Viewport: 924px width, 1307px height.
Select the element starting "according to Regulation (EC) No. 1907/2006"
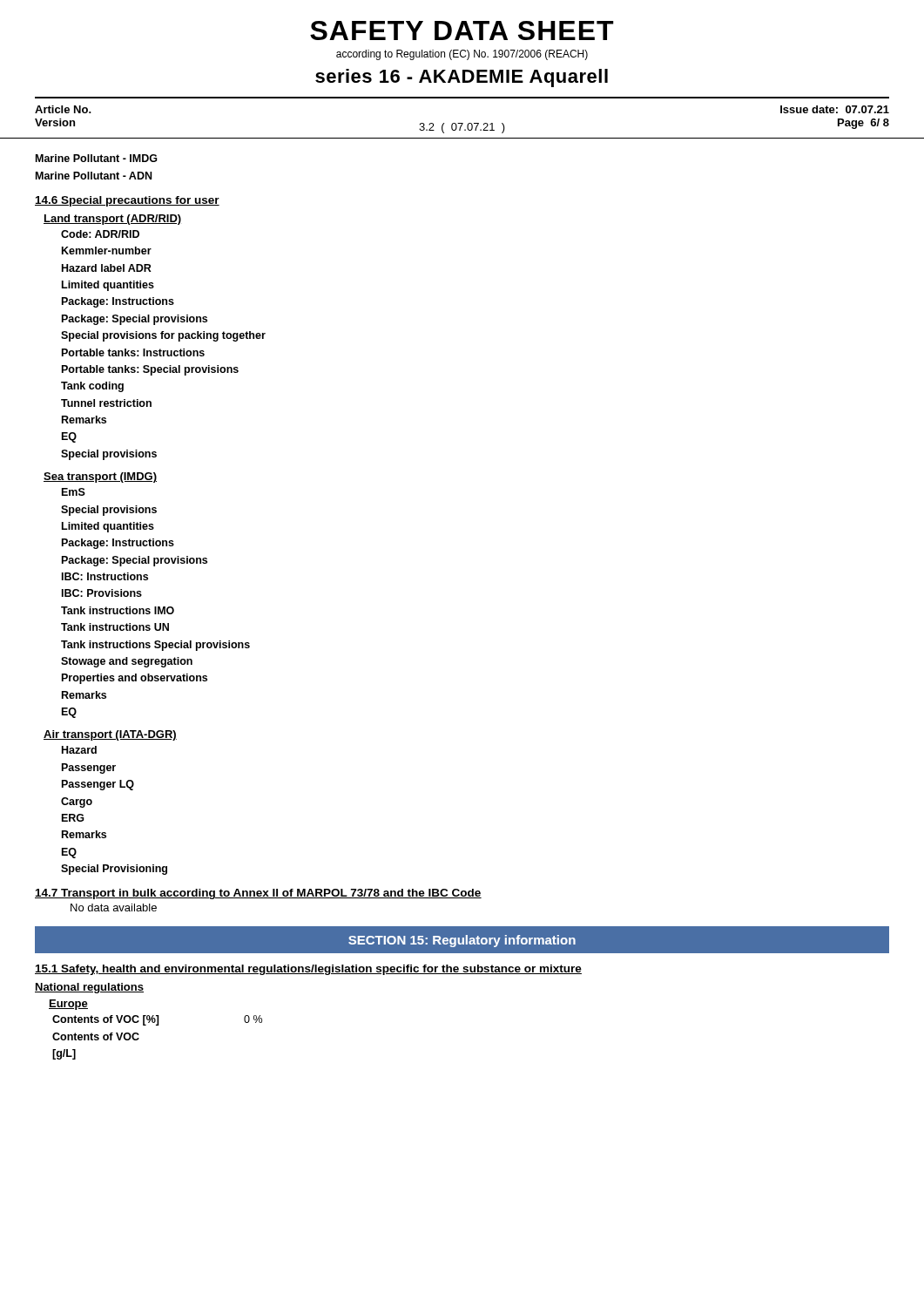pos(462,54)
